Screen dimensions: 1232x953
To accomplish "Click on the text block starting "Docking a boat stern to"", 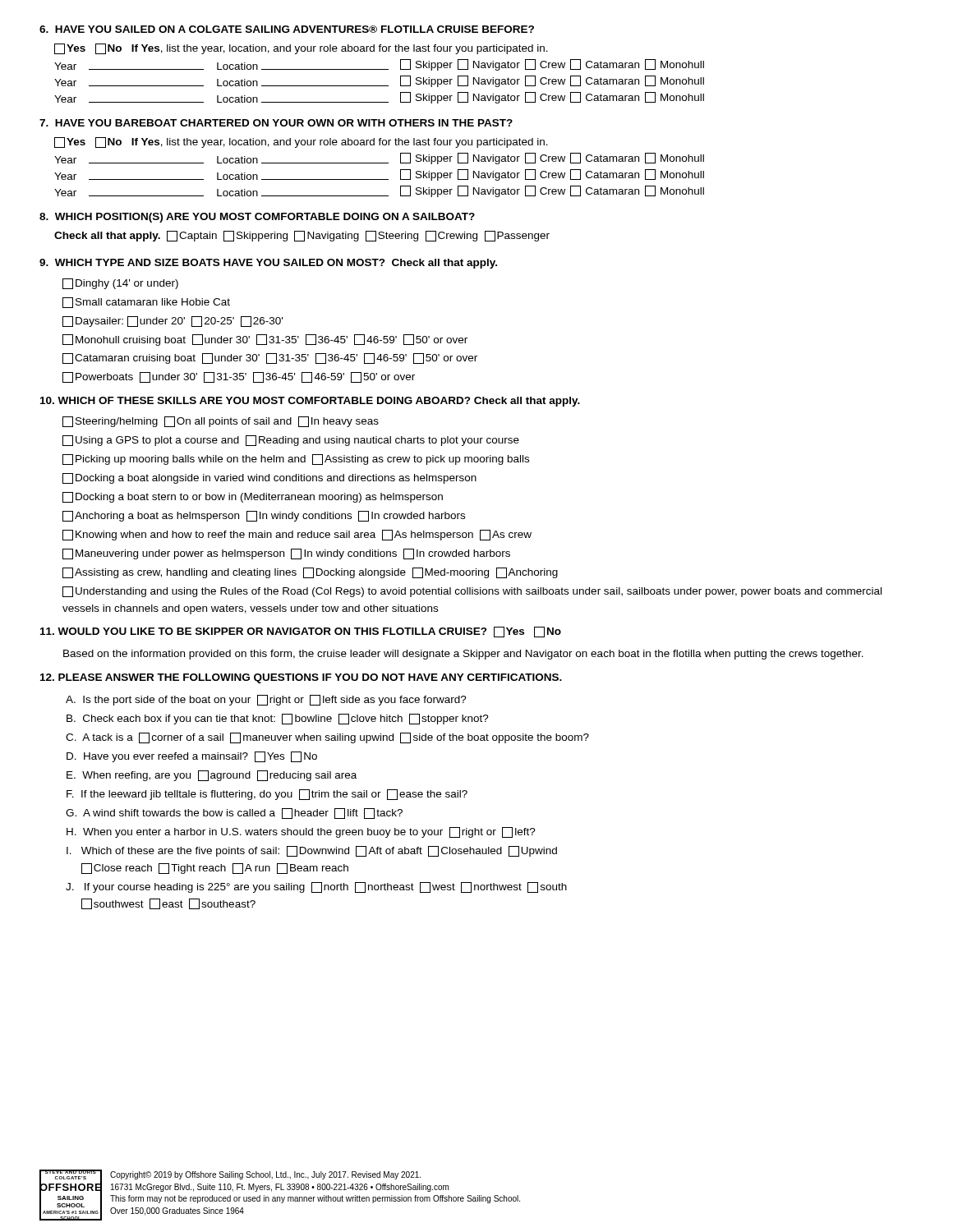I will [253, 496].
